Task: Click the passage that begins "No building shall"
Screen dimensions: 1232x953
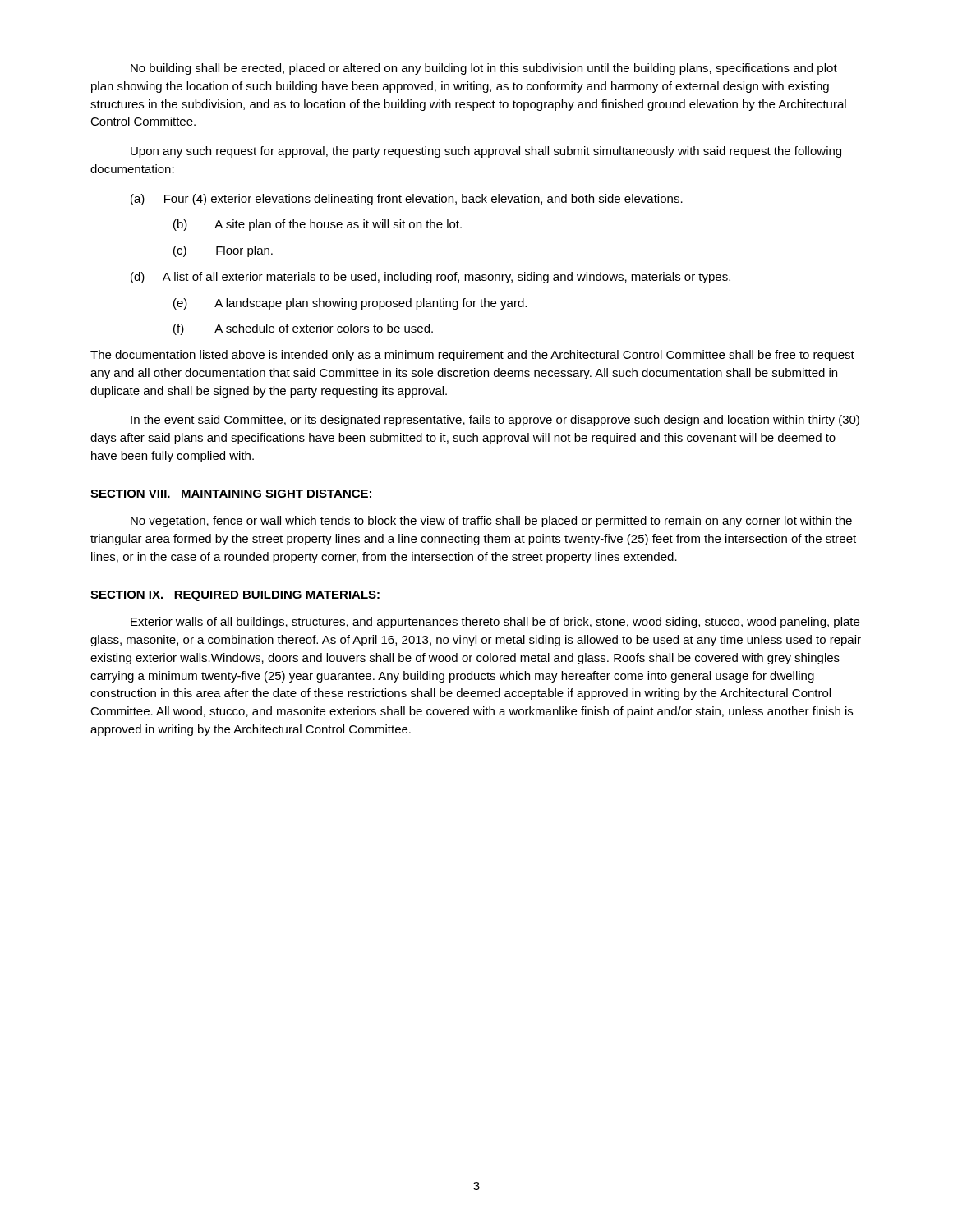Action: click(x=468, y=95)
